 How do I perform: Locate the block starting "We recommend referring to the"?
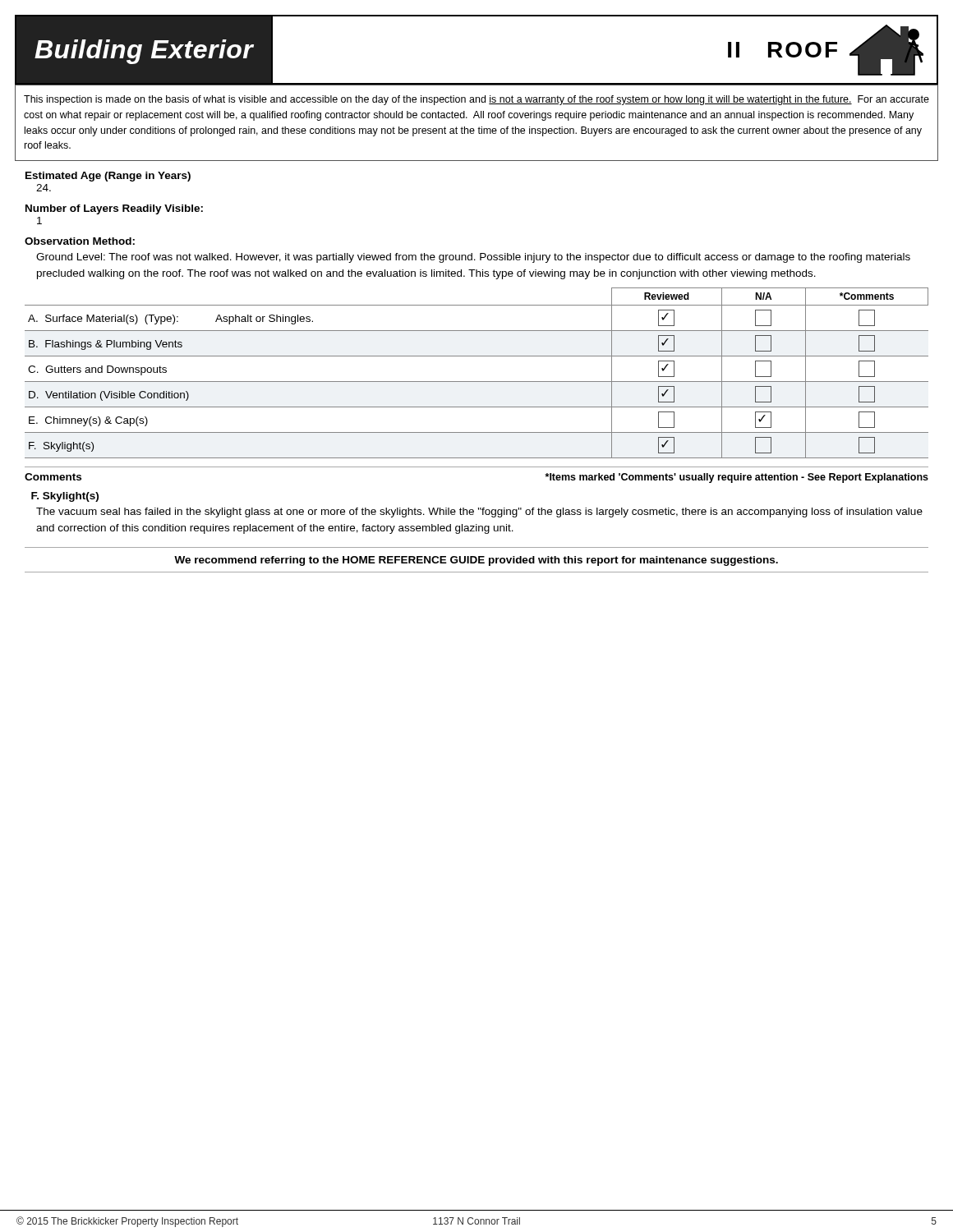(476, 560)
